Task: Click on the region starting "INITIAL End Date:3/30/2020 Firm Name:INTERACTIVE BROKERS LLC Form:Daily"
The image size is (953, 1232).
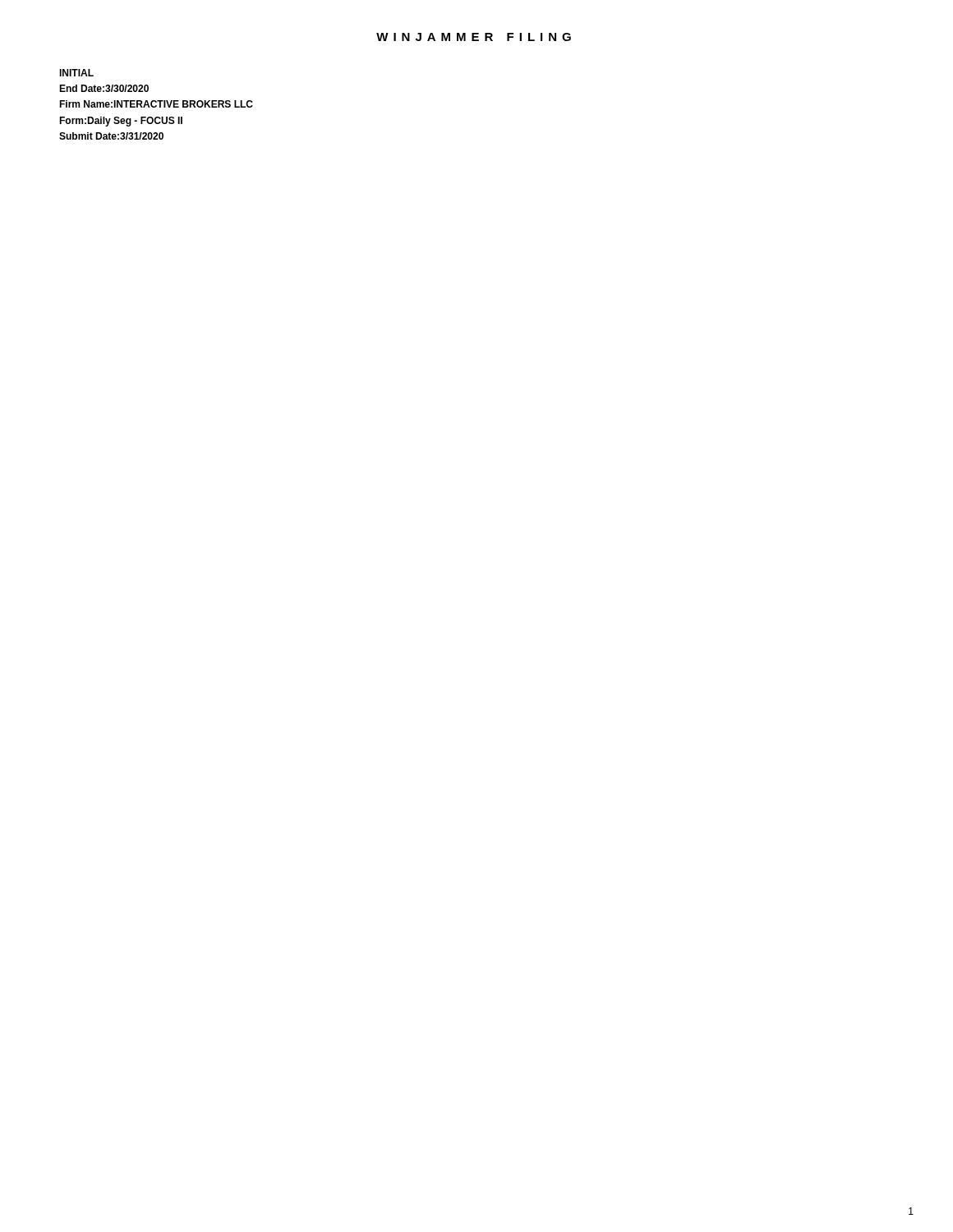Action: [x=156, y=105]
